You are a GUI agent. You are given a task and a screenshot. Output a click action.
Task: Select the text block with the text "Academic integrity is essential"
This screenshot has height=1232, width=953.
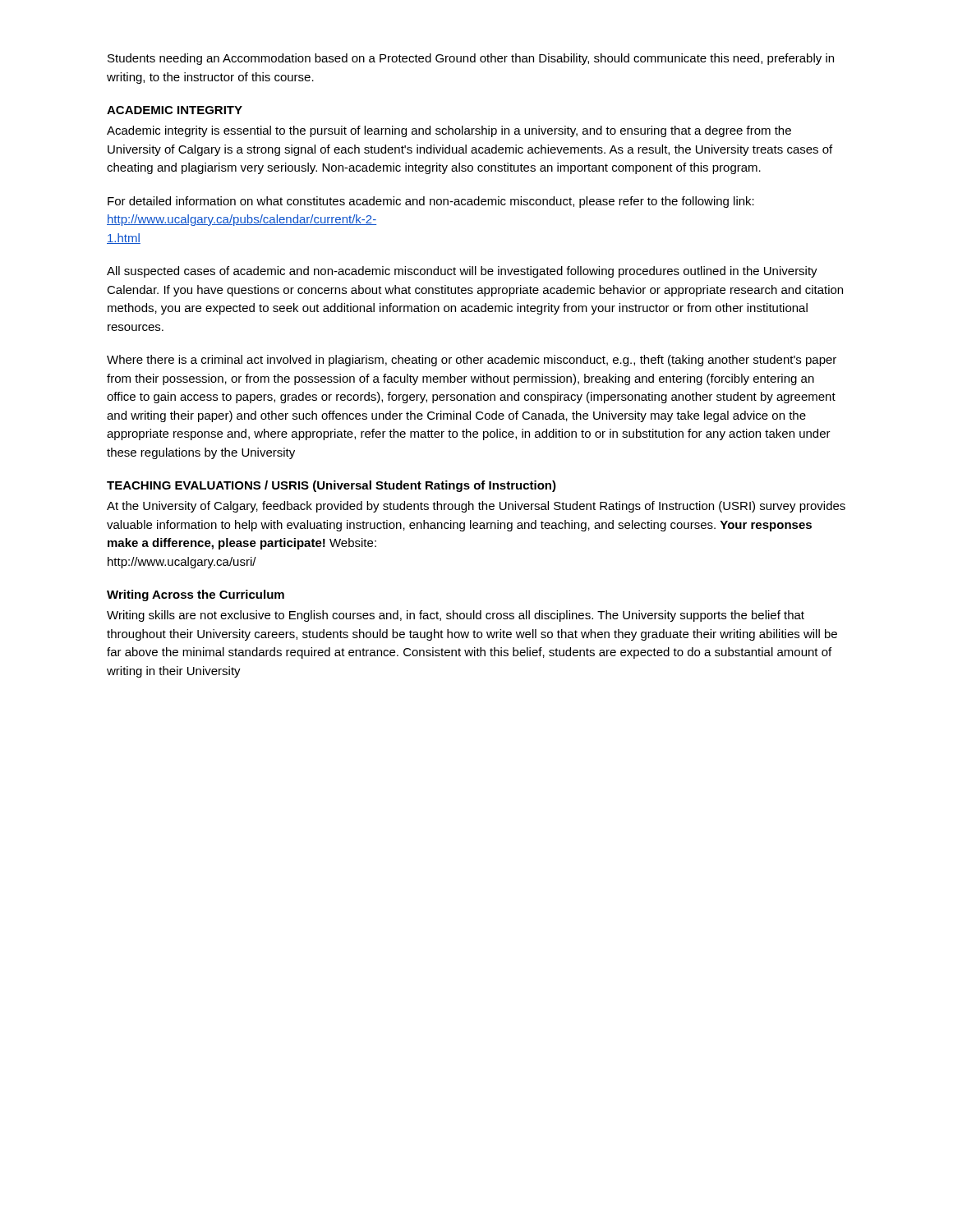click(470, 149)
